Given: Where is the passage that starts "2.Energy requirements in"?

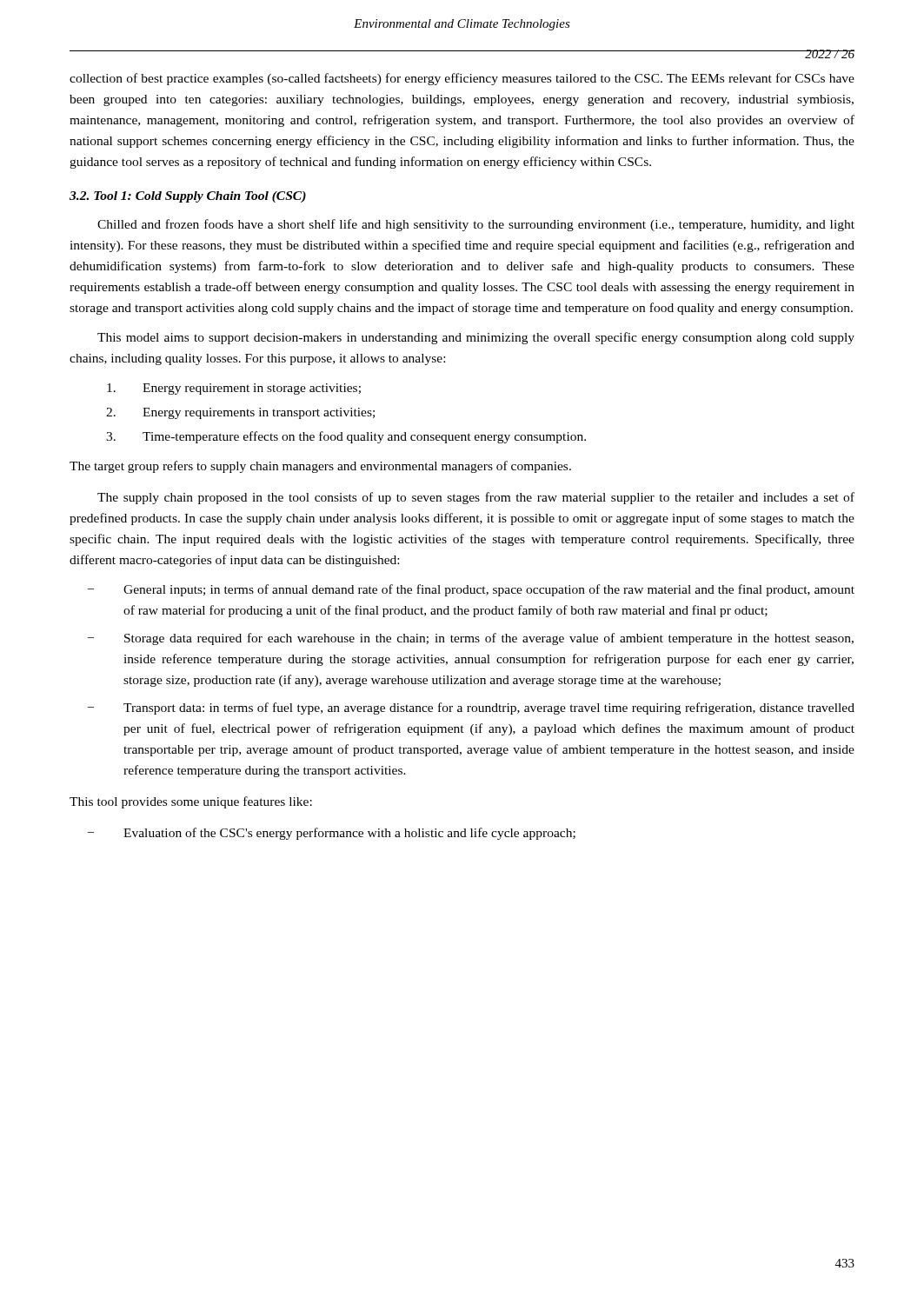Looking at the screenshot, I should point(223,412).
